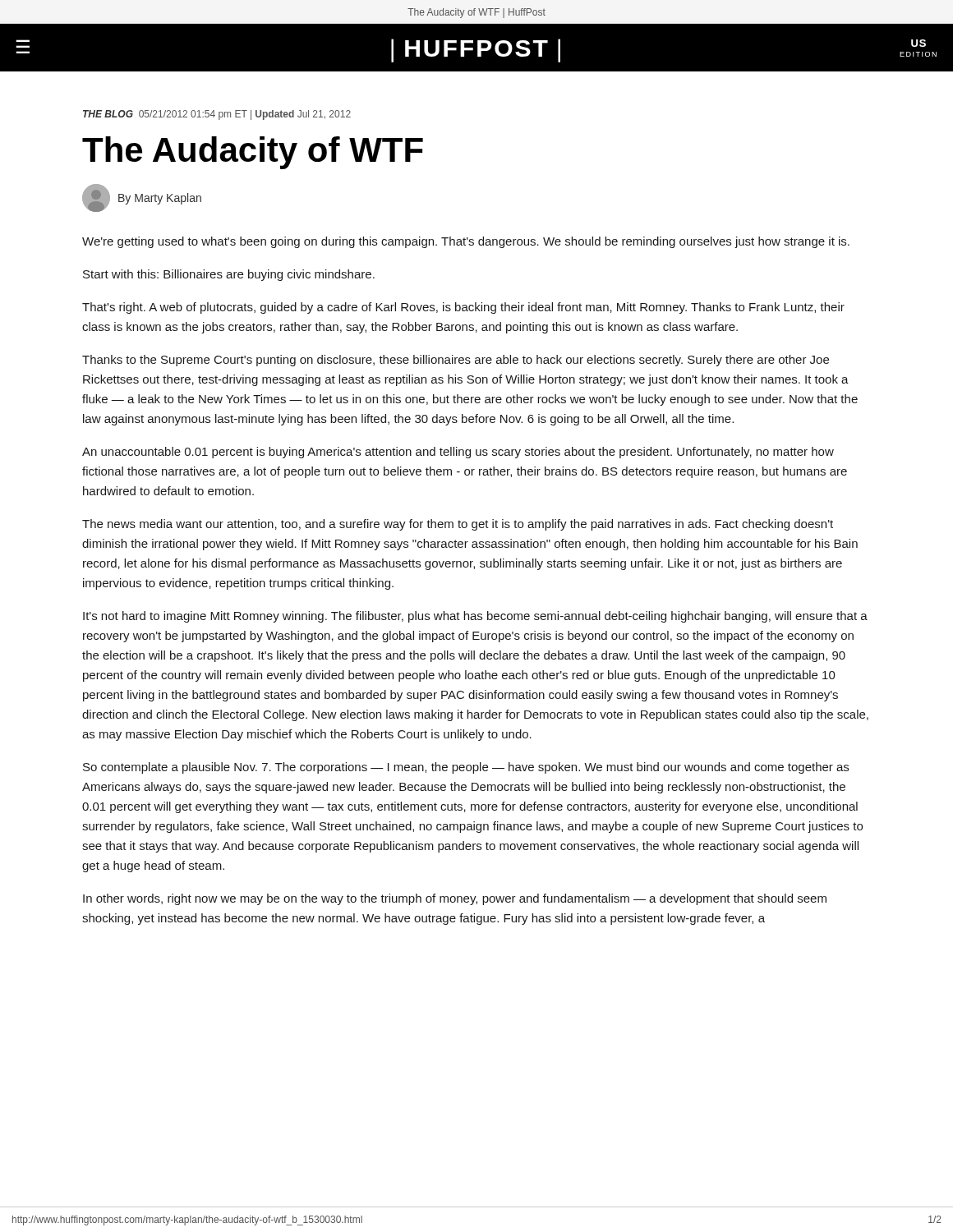Point to the region starting "Start with this: Billionaires are buying"
This screenshot has width=953, height=1232.
click(x=229, y=274)
